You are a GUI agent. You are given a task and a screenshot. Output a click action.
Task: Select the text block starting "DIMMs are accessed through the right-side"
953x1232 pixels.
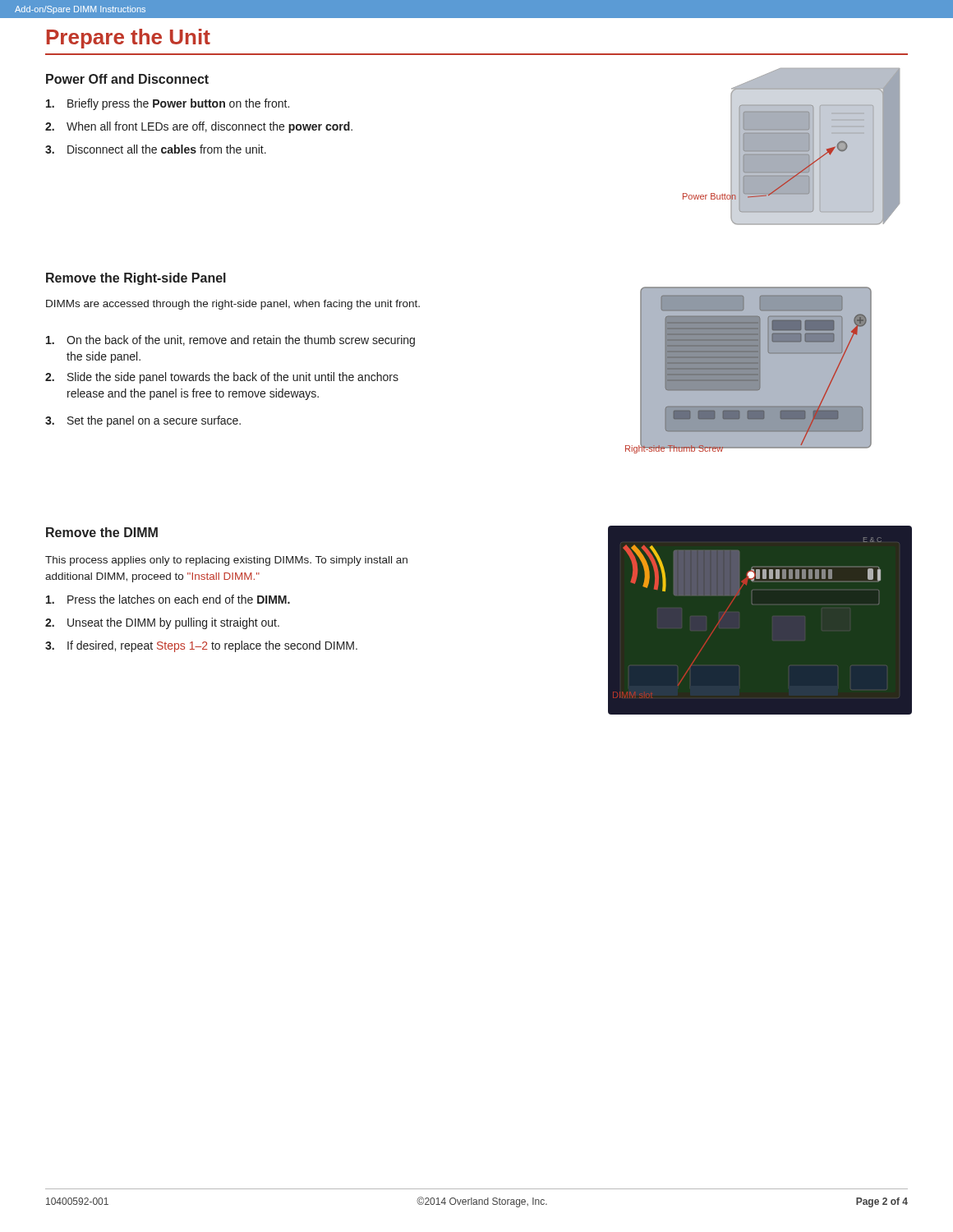233,303
